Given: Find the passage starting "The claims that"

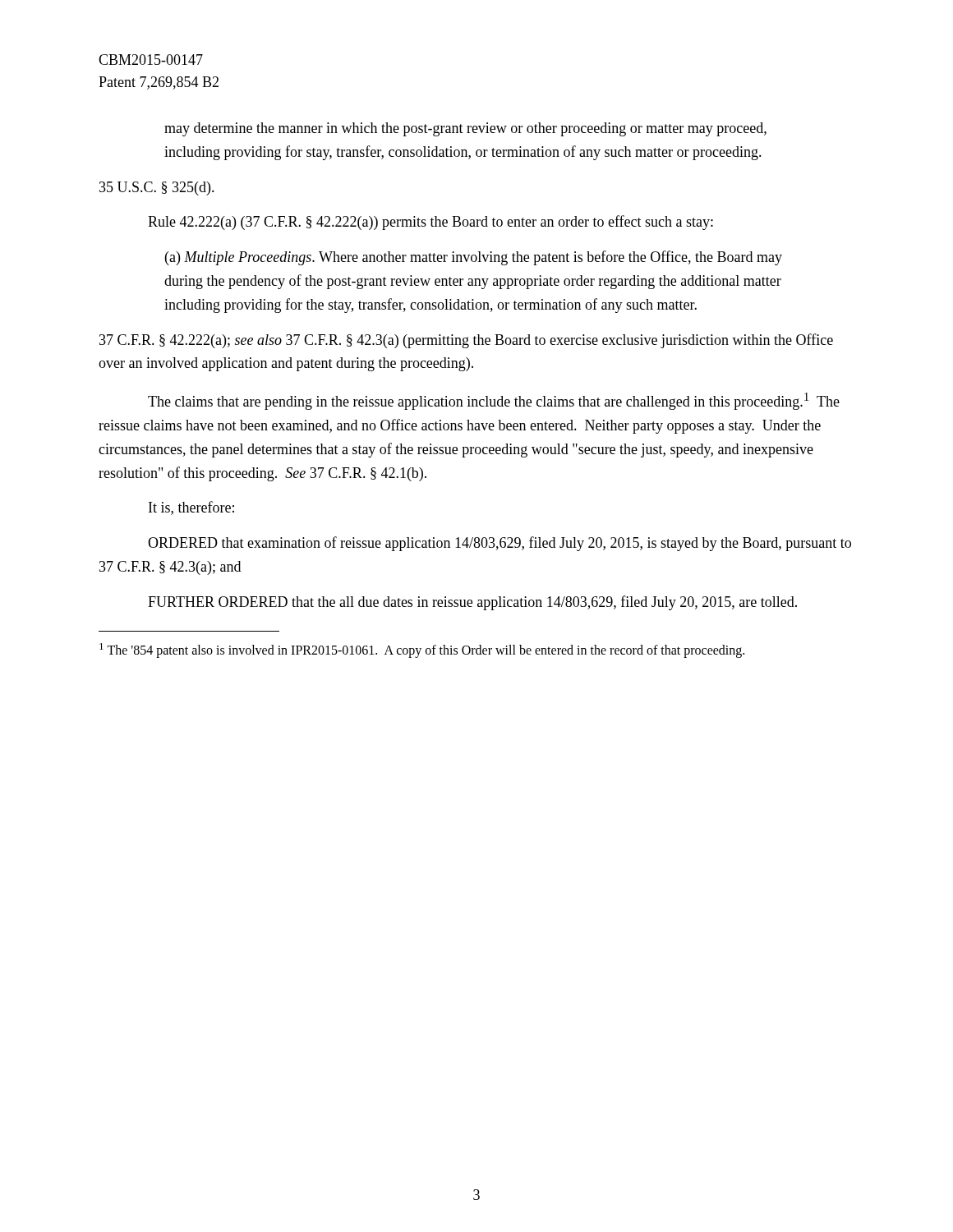Looking at the screenshot, I should (469, 436).
